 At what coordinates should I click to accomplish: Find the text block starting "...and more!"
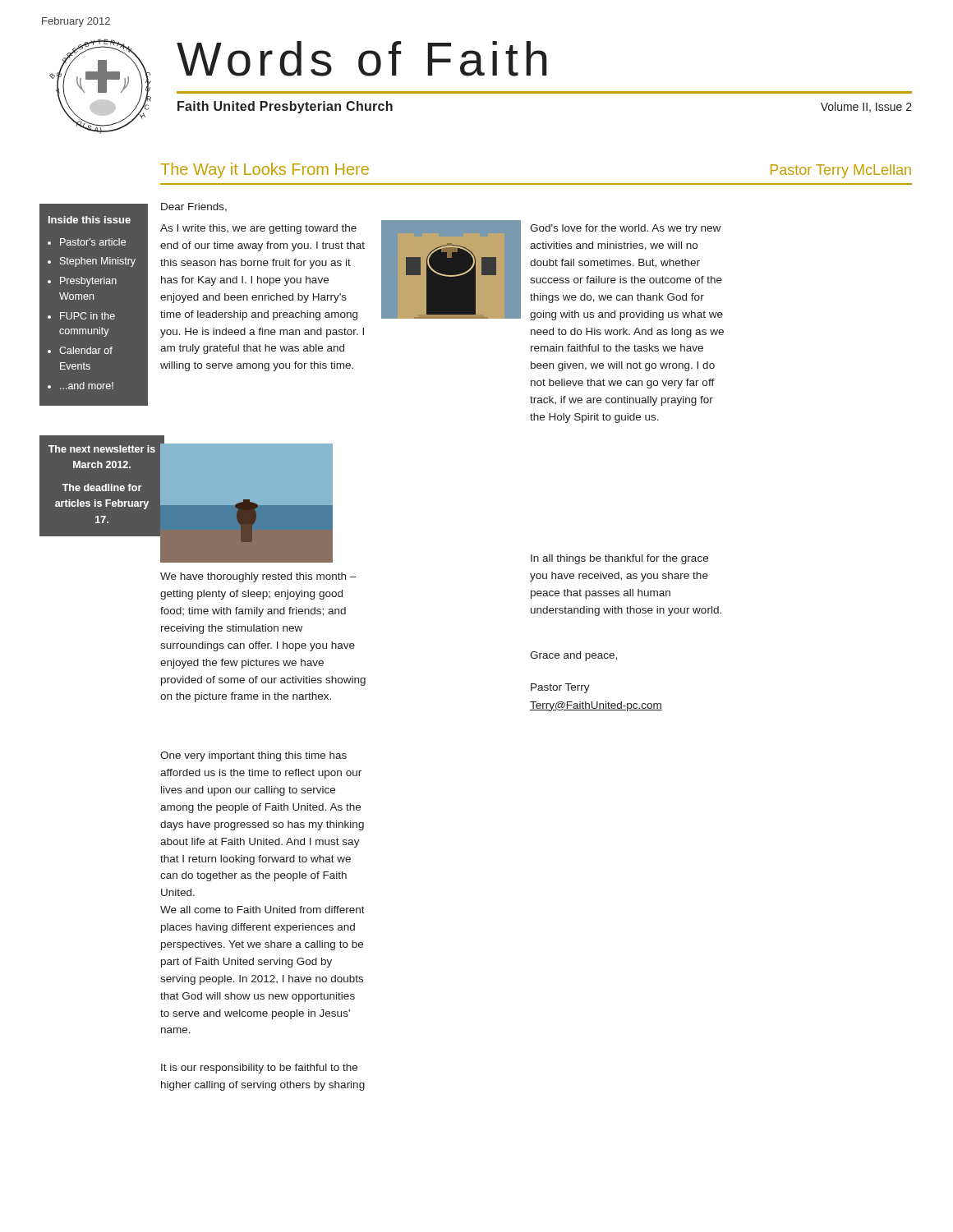(x=87, y=386)
